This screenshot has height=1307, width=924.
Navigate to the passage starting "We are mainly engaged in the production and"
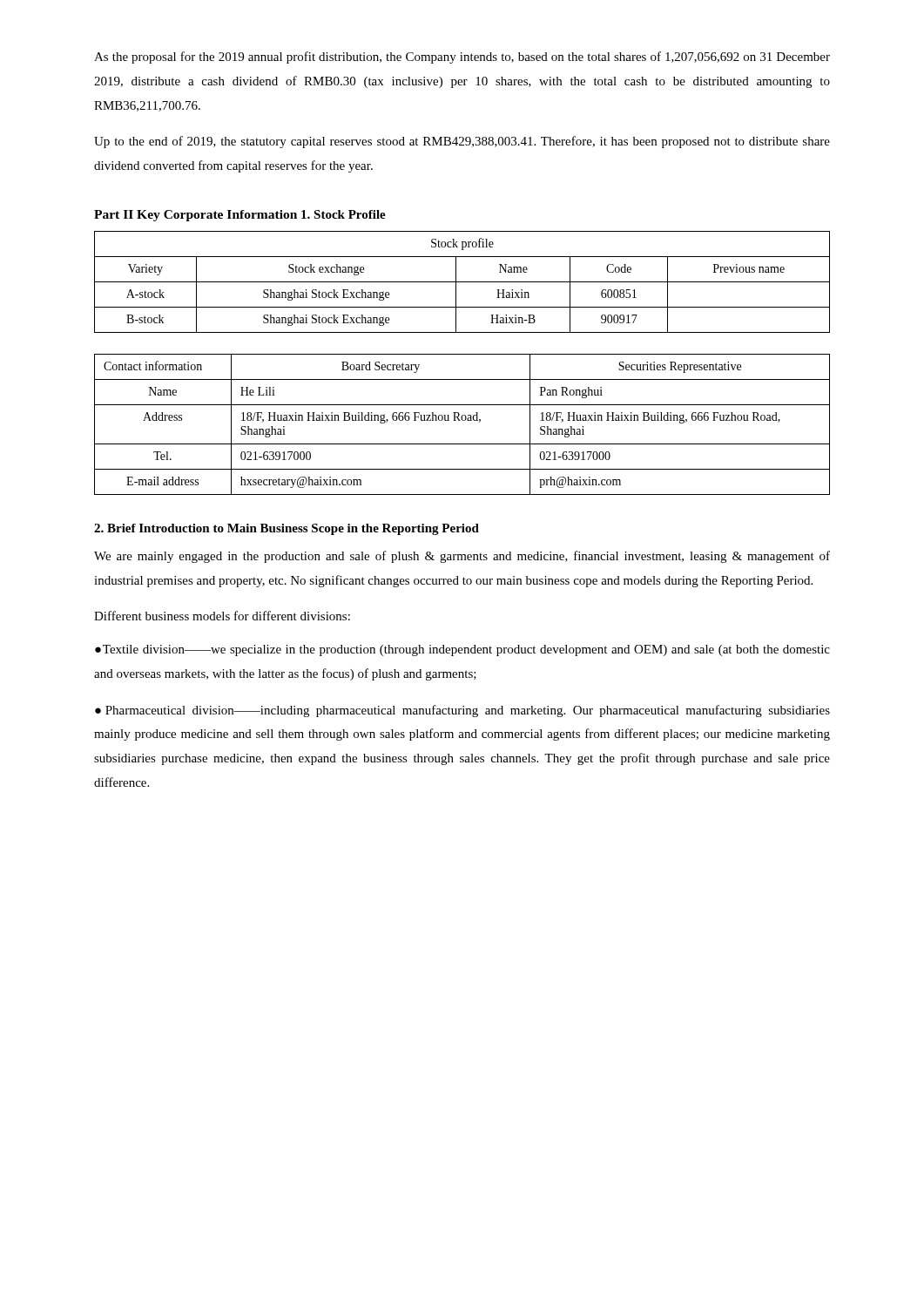pos(462,568)
